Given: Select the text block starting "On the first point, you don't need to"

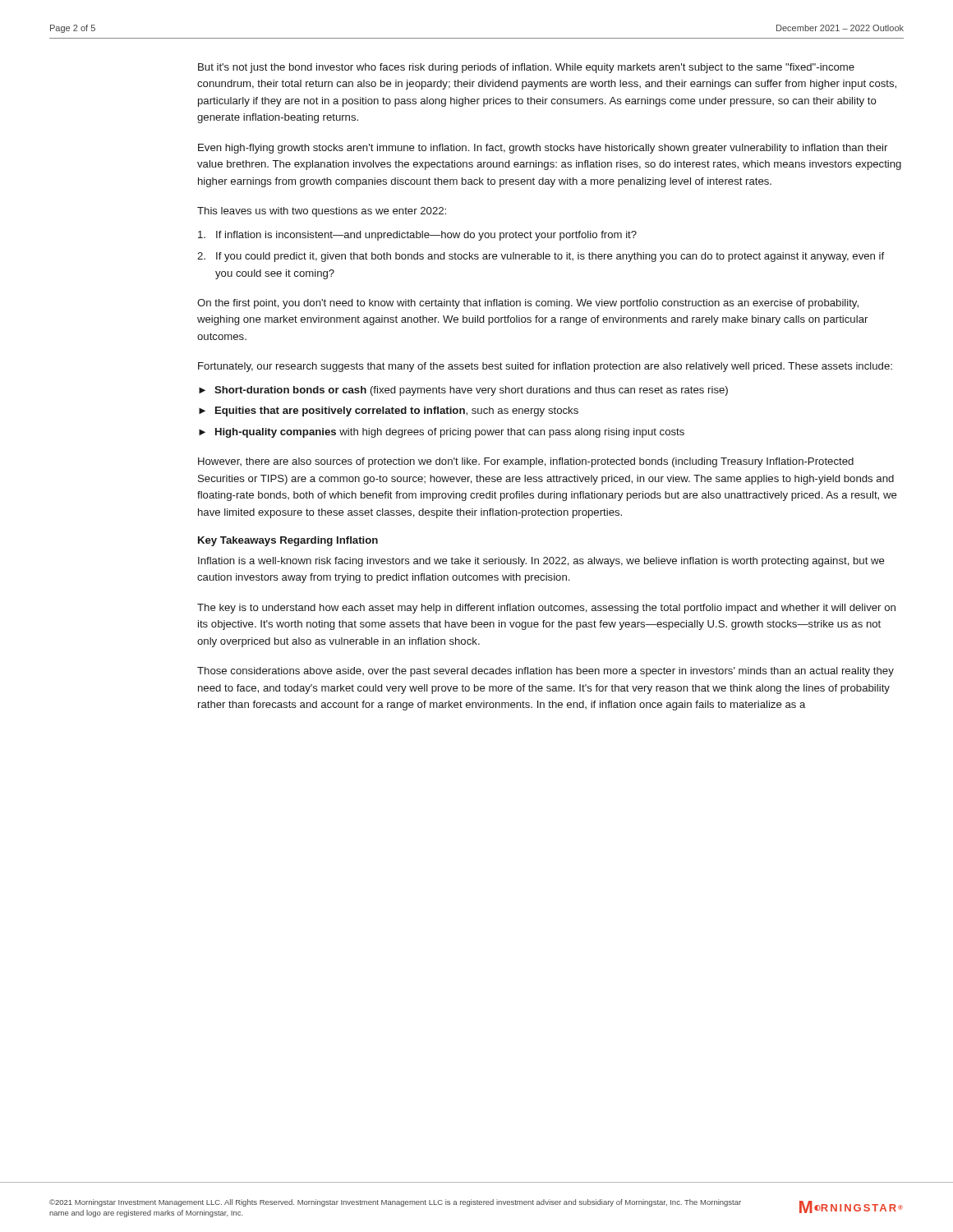Looking at the screenshot, I should pos(533,319).
